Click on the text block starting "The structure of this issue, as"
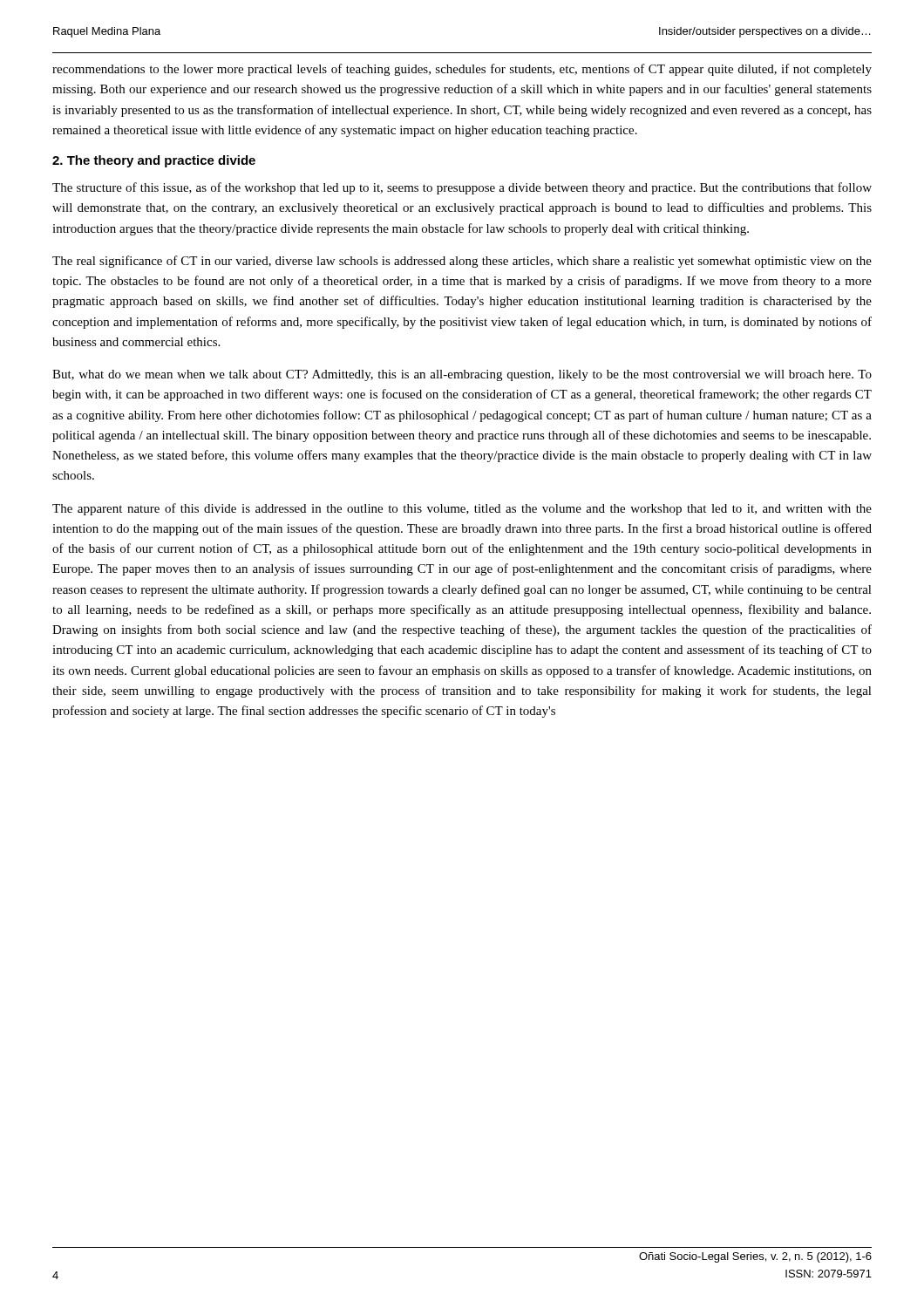 click(x=462, y=208)
